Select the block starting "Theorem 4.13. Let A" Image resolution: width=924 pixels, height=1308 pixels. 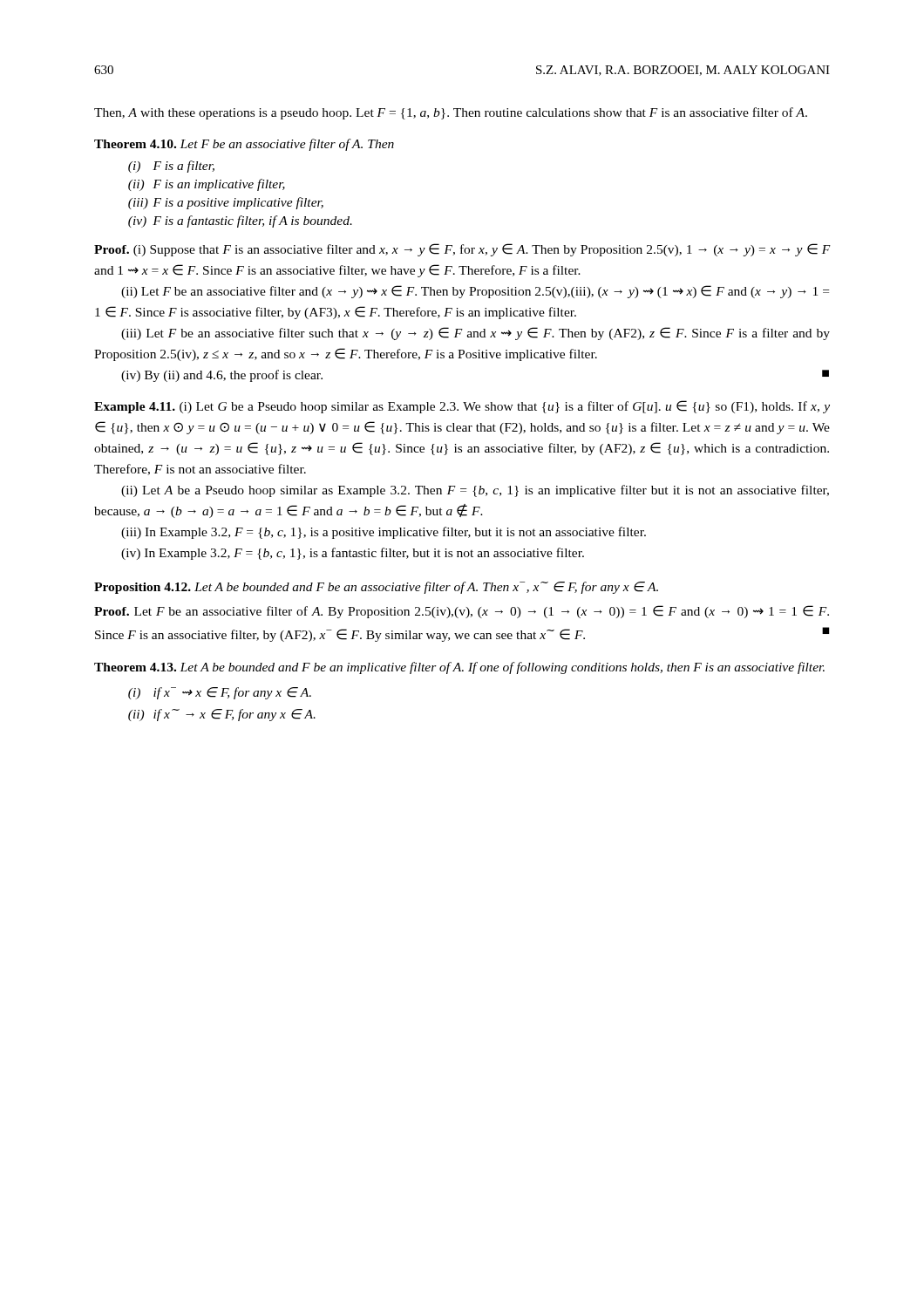[462, 667]
